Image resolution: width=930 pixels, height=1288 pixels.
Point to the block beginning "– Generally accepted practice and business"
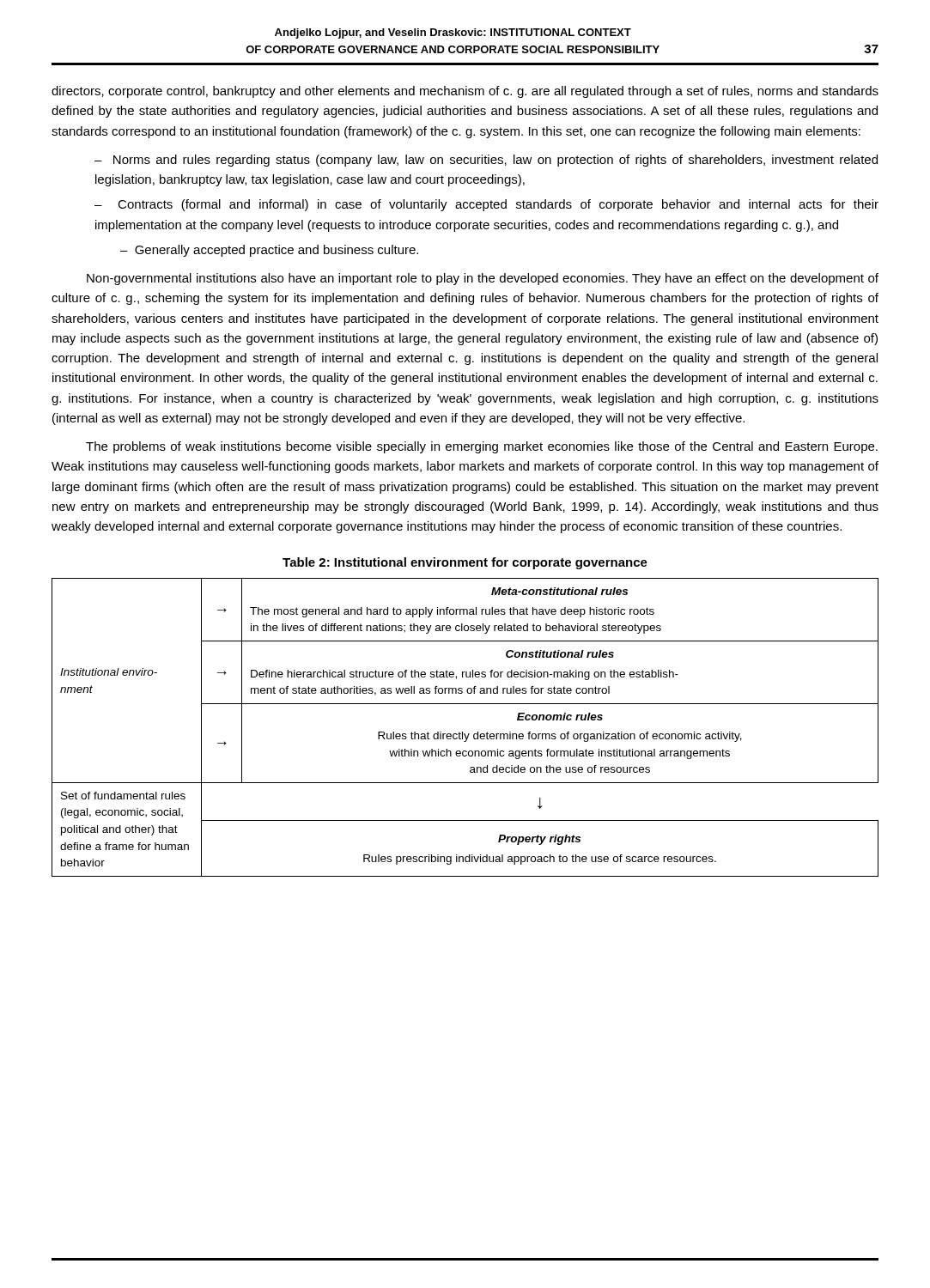click(x=270, y=249)
